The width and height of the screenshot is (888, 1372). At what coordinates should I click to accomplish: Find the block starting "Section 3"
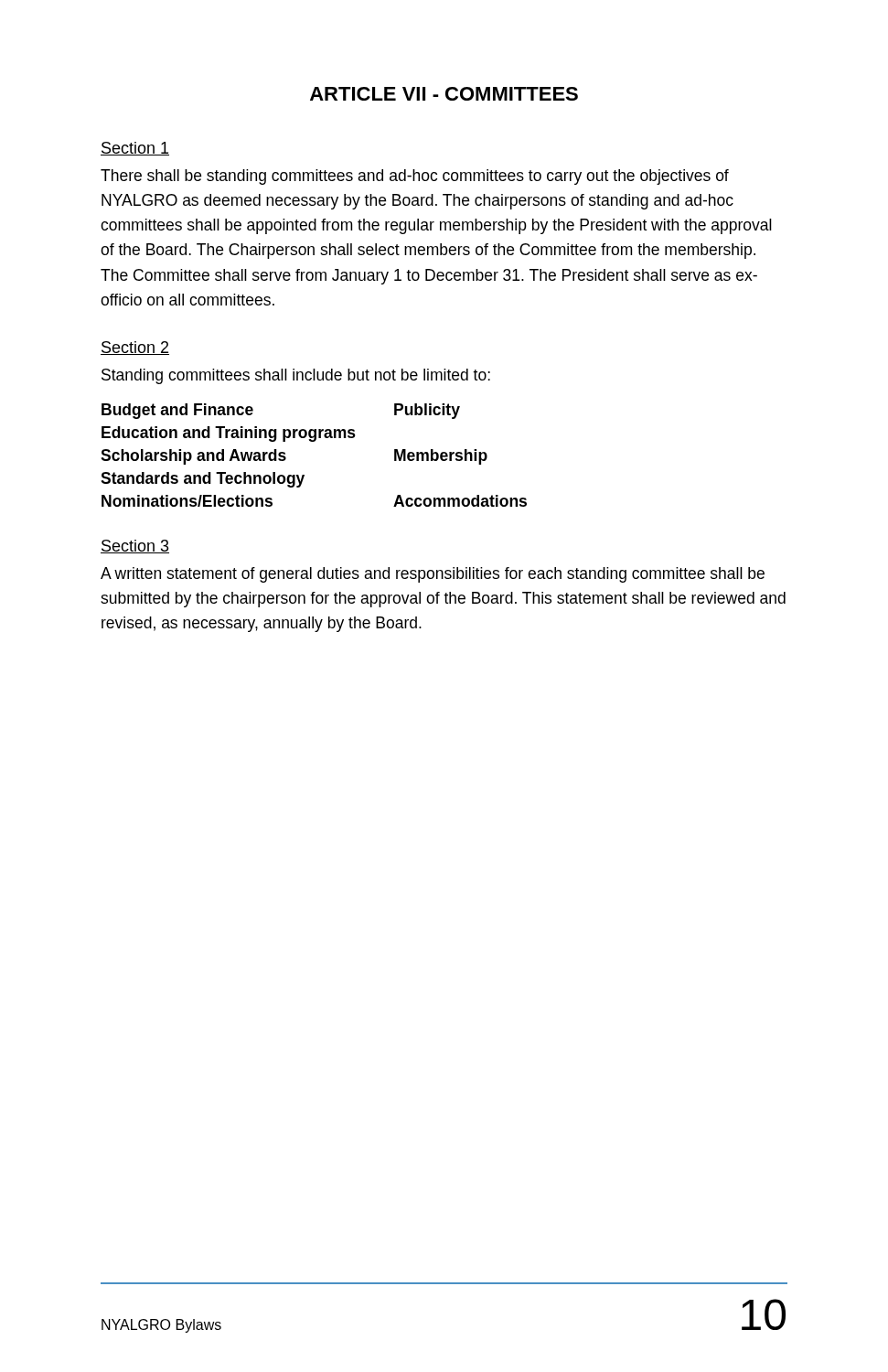click(x=135, y=546)
